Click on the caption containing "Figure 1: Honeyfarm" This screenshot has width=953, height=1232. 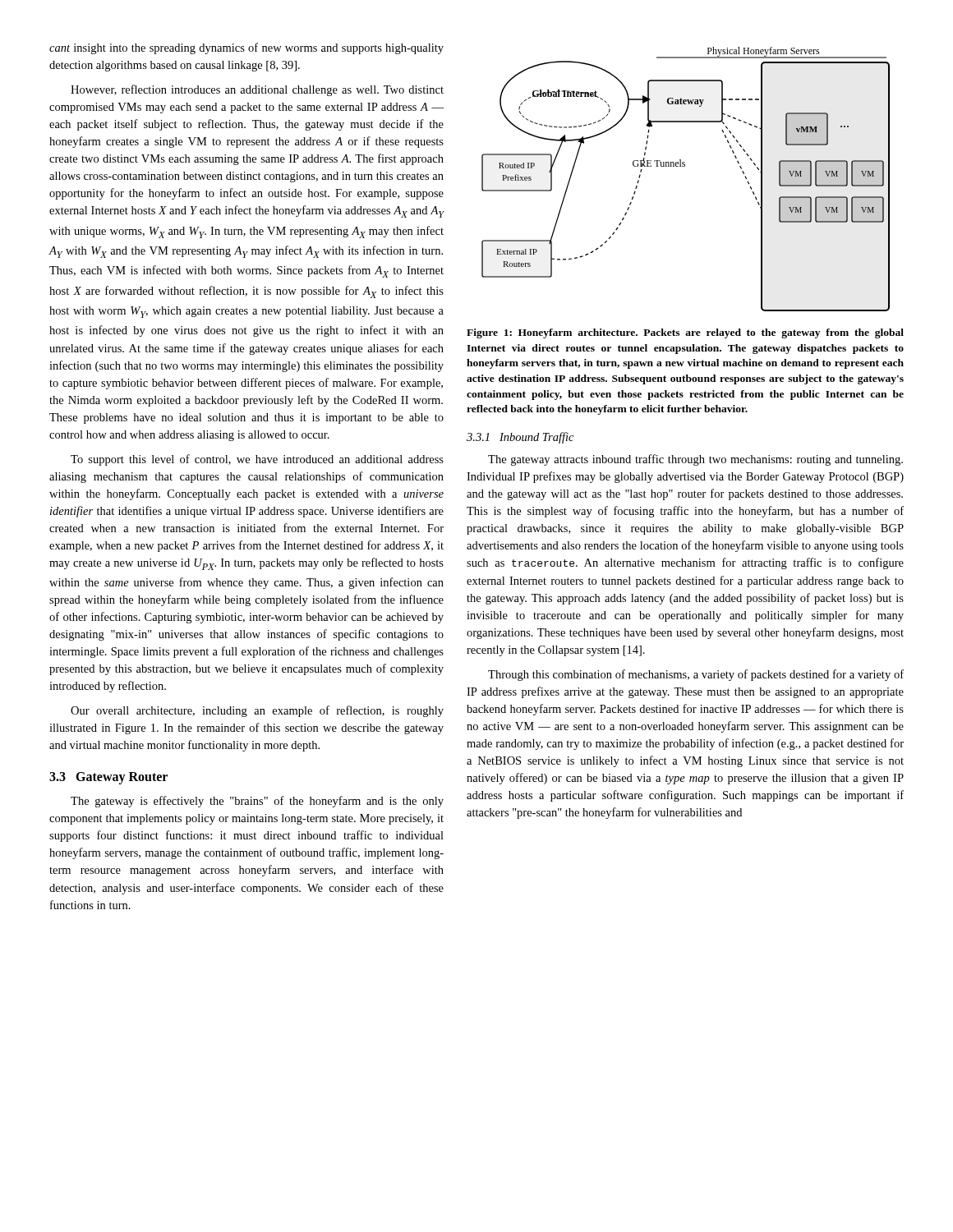pyautogui.click(x=685, y=371)
